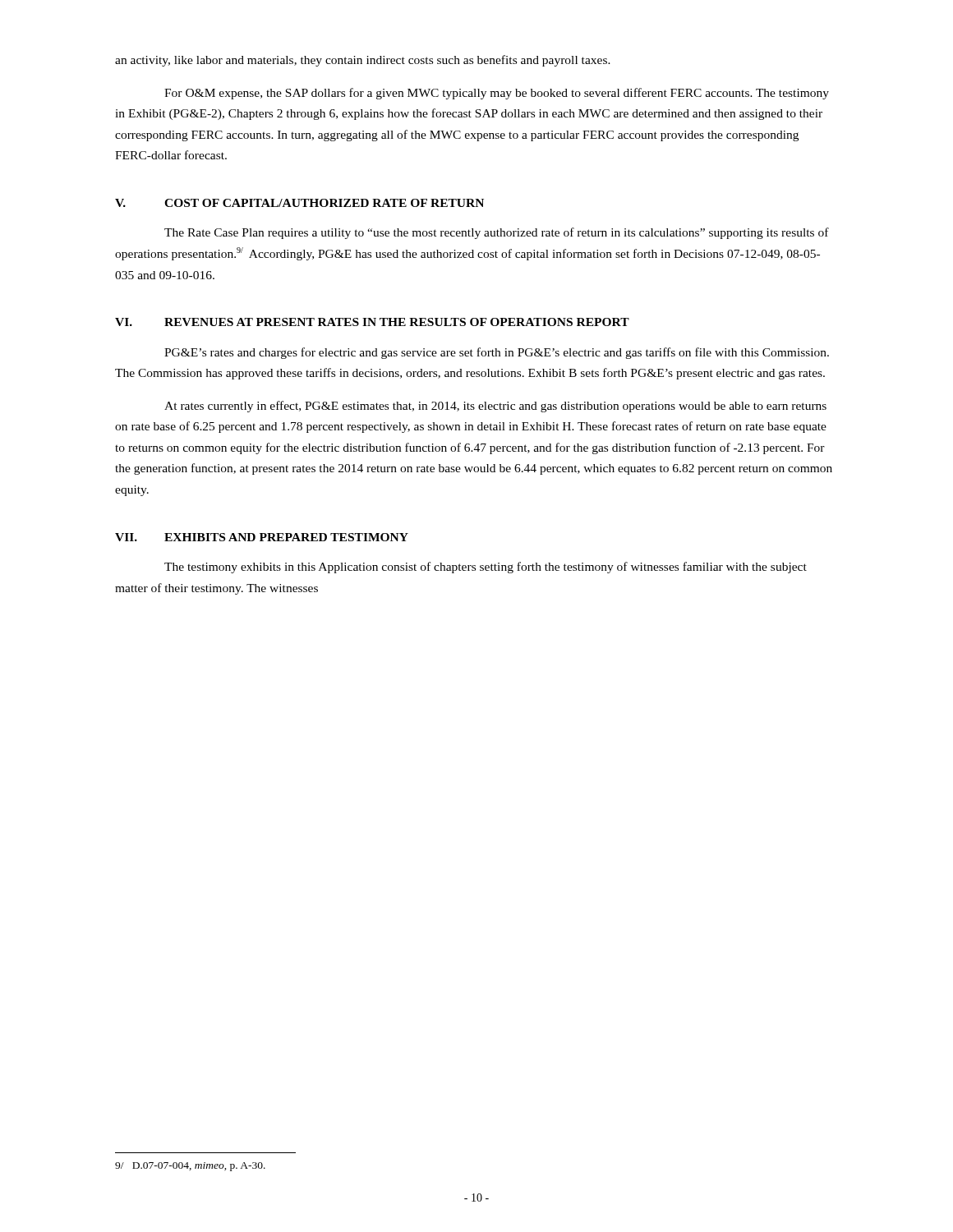Image resolution: width=953 pixels, height=1232 pixels.
Task: Where is the passage that starts "an activity, like labor"?
Action: pos(476,60)
